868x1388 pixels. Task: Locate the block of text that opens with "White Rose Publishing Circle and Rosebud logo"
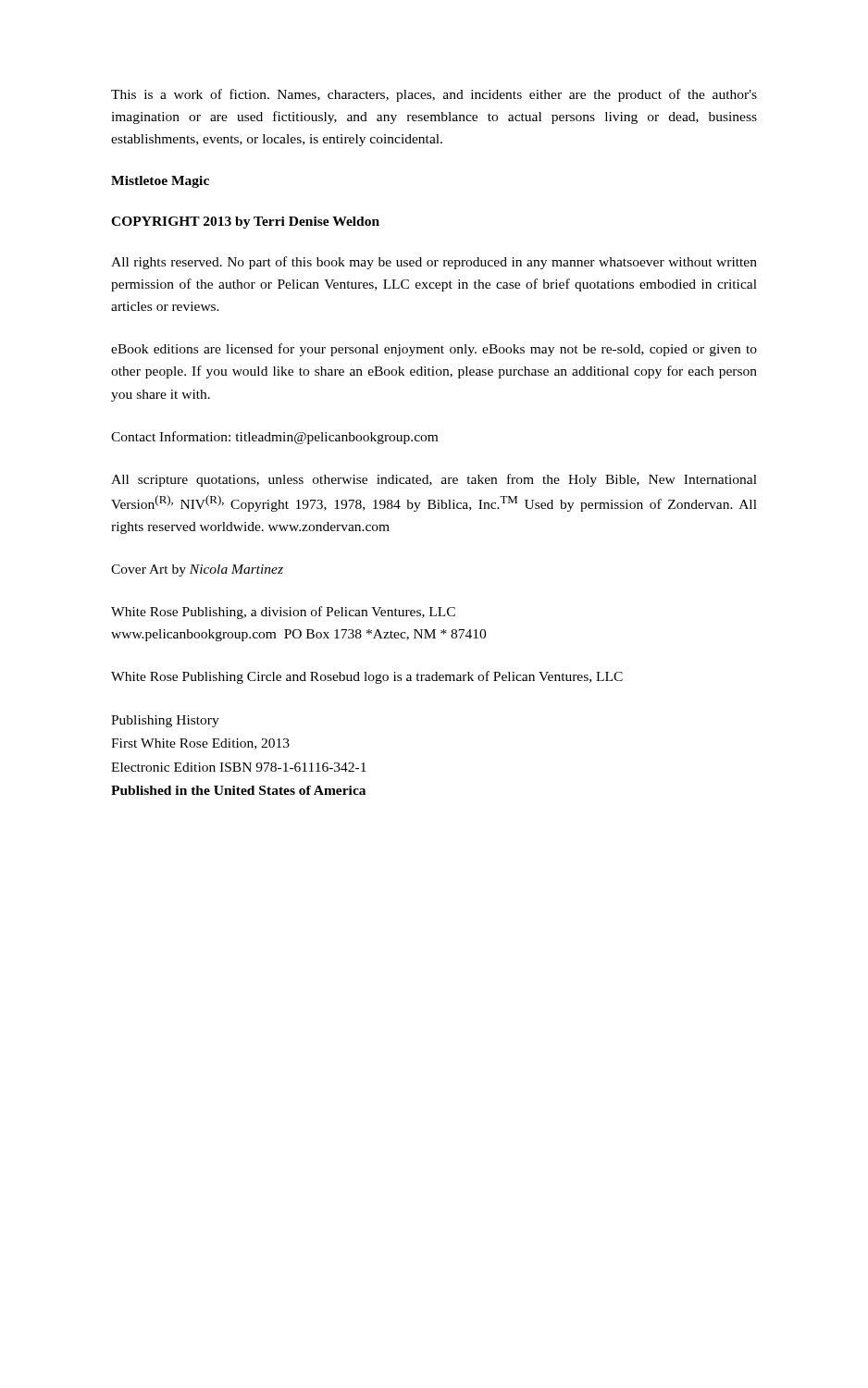pos(367,676)
